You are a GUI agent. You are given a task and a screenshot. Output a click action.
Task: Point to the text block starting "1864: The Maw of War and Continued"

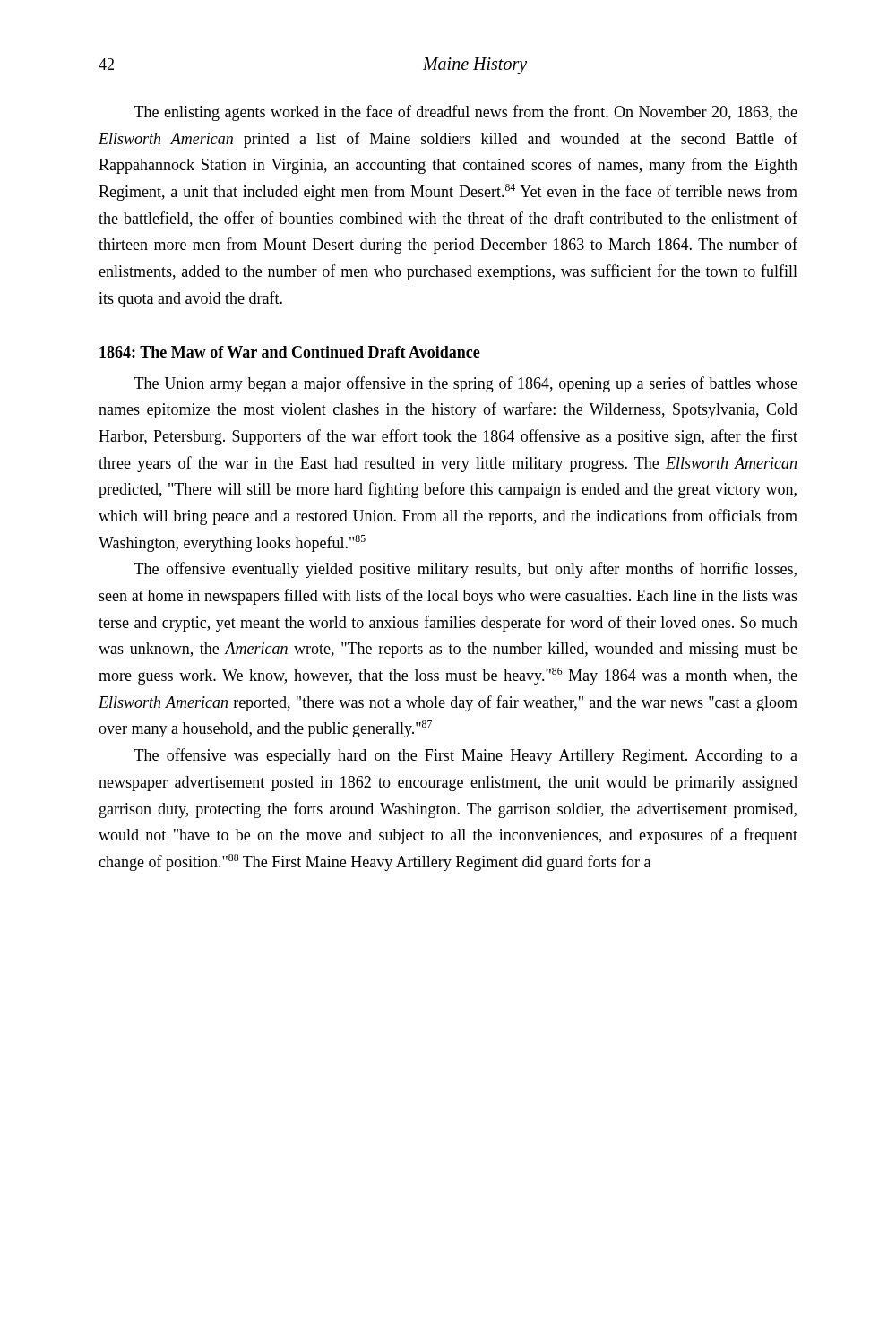tap(289, 352)
